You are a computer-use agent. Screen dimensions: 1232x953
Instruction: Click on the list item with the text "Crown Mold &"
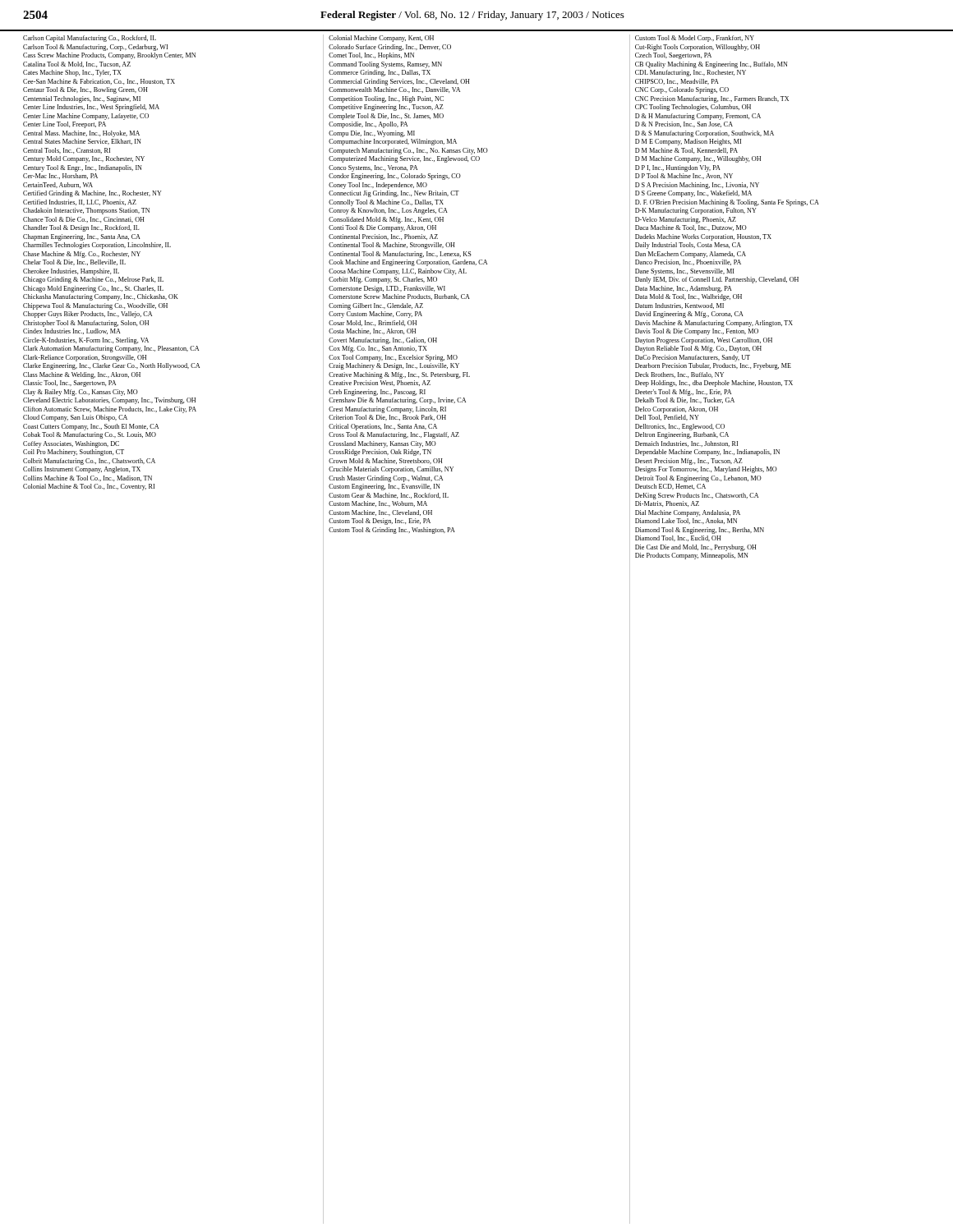point(386,461)
